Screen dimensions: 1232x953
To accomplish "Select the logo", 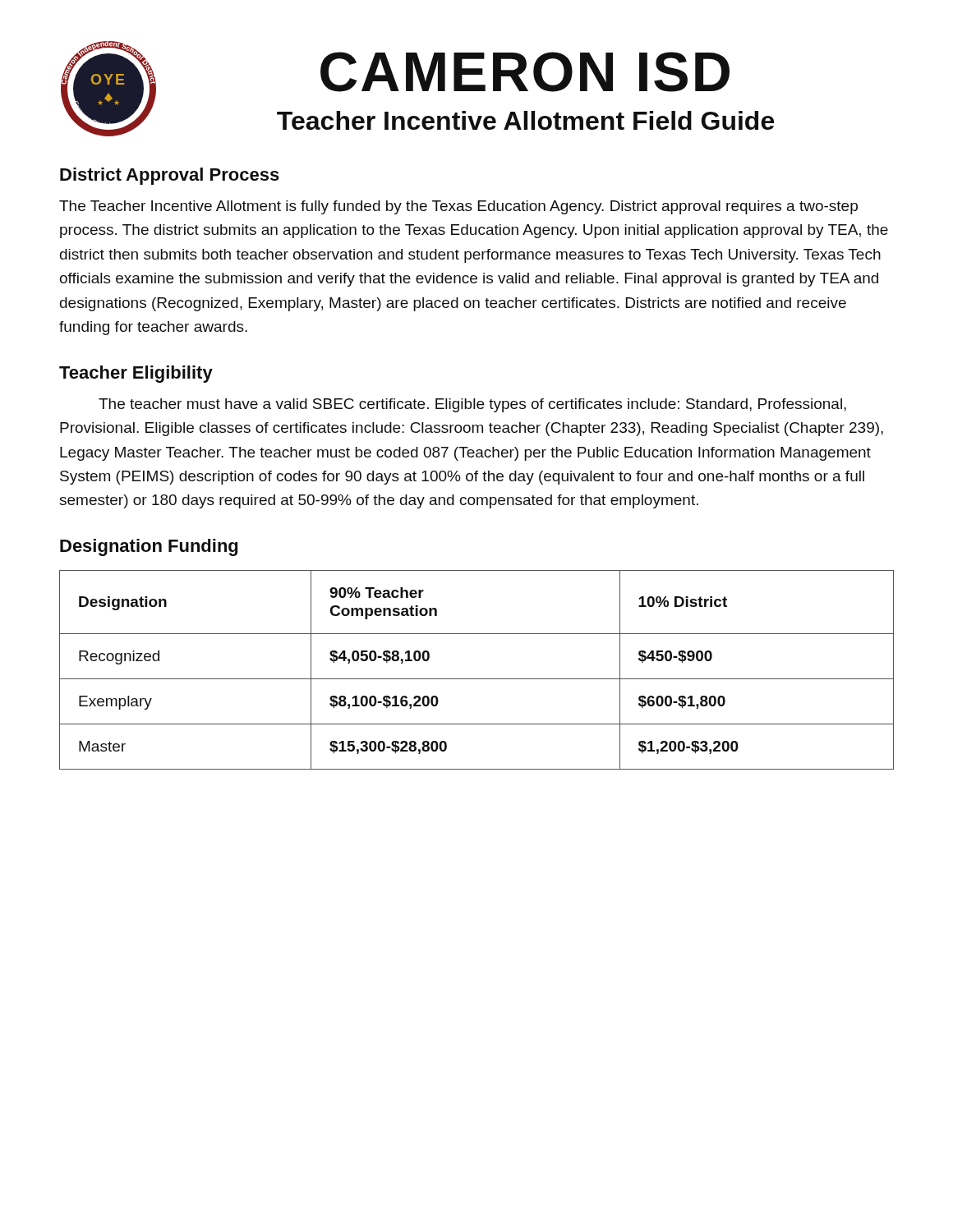I will pyautogui.click(x=108, y=89).
